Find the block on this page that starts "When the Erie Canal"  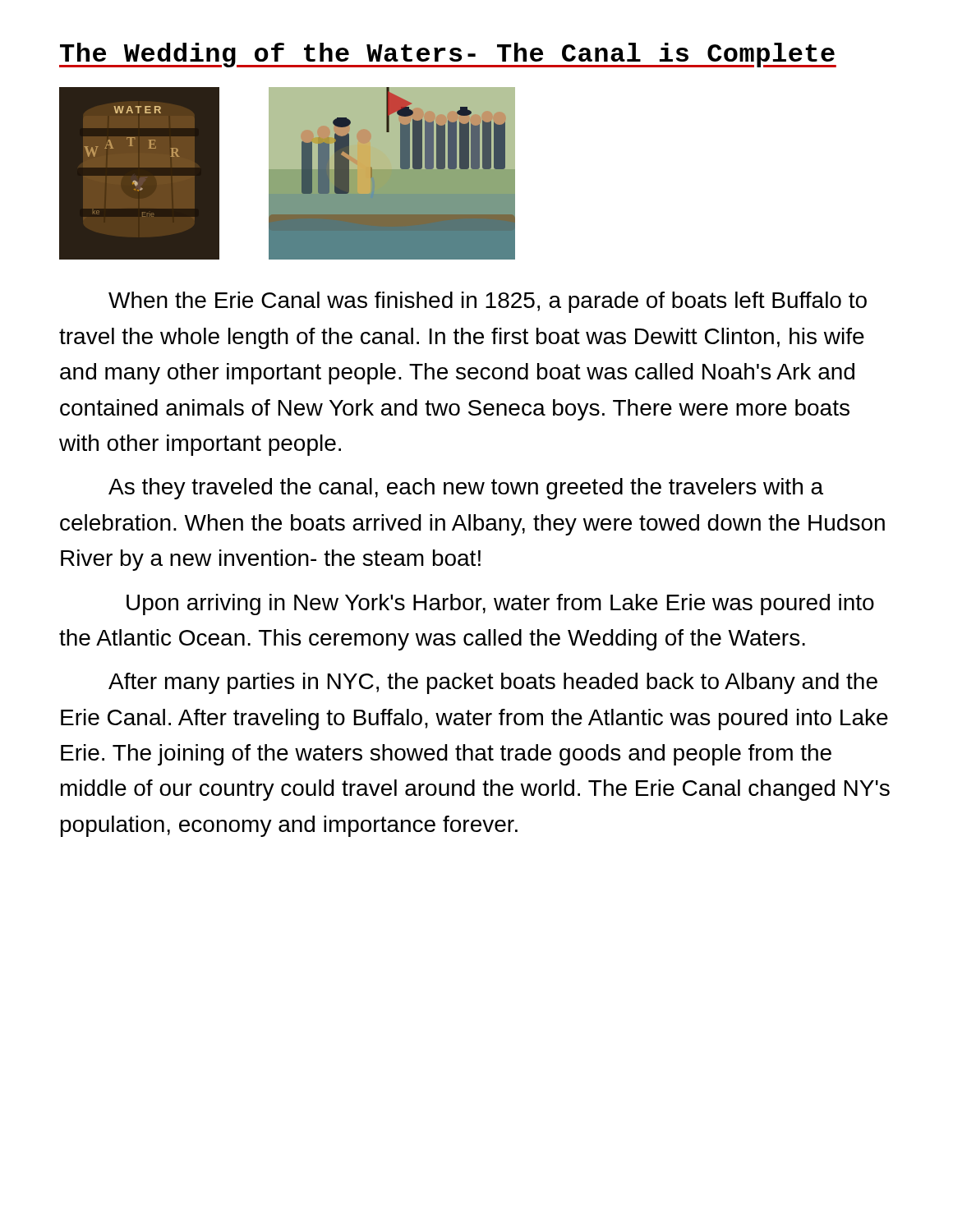tap(463, 372)
